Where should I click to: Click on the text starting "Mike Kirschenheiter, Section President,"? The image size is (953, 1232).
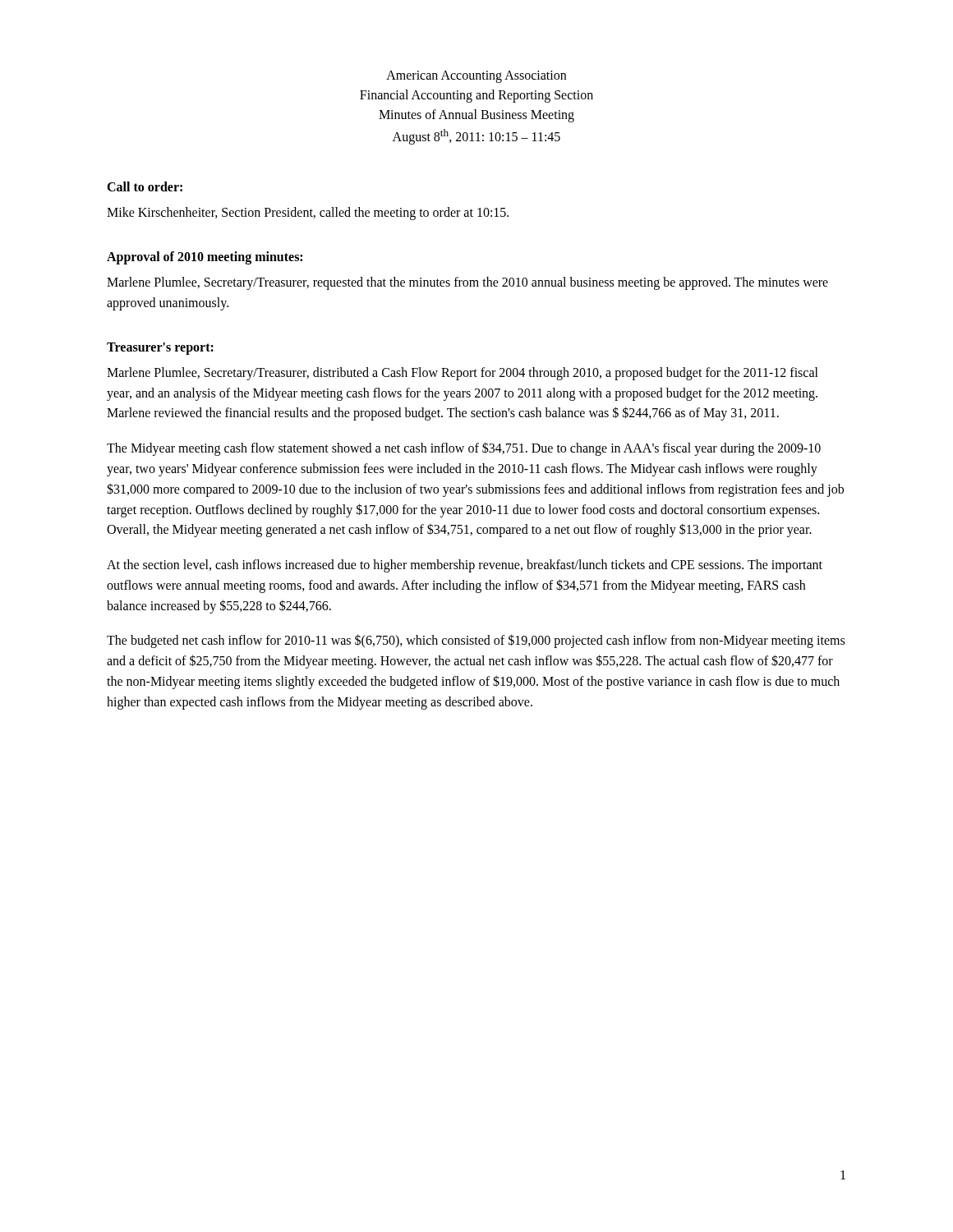pos(308,213)
